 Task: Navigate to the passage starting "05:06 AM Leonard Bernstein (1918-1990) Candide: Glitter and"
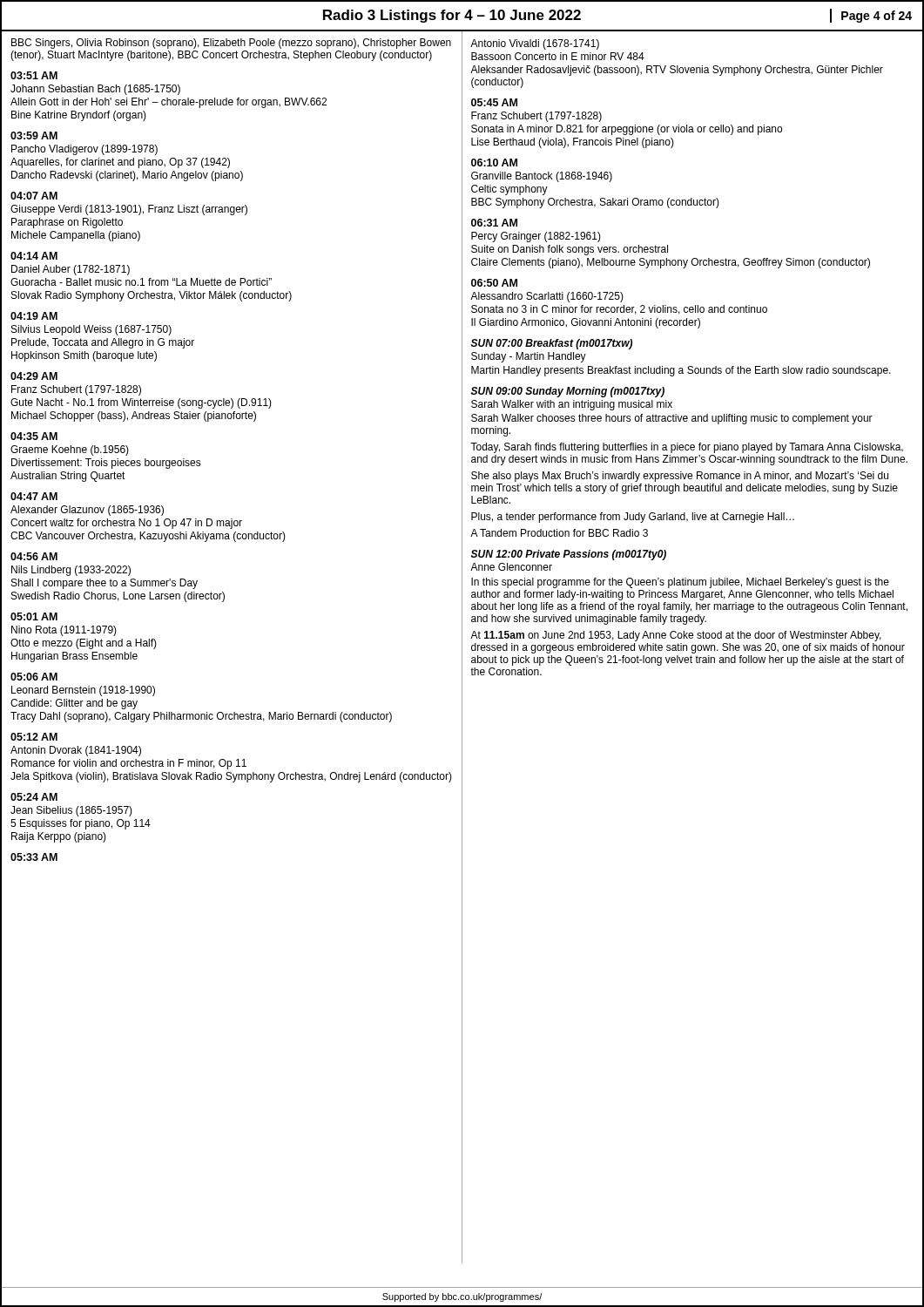coord(34,677)
